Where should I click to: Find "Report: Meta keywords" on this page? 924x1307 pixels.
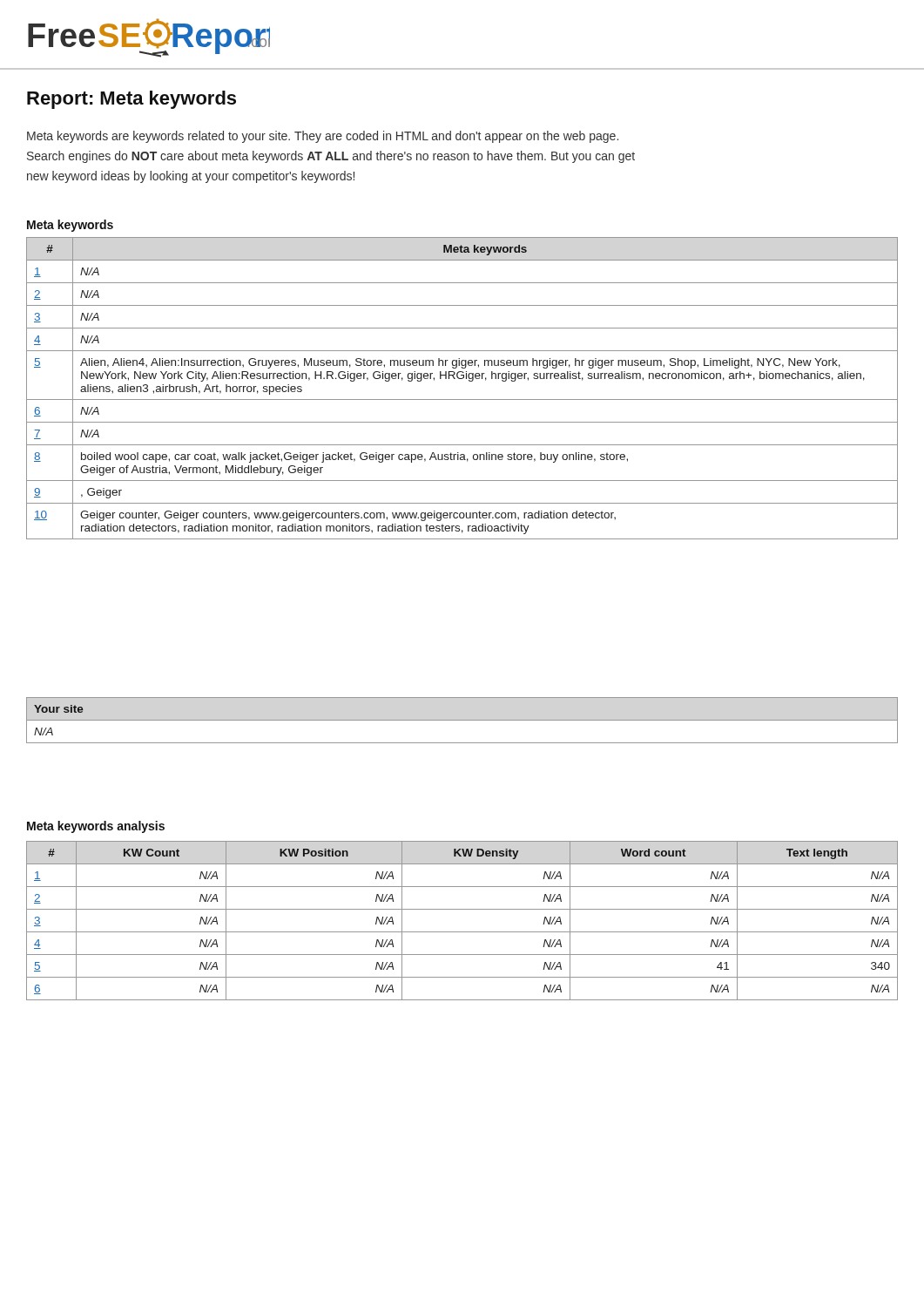132,100
